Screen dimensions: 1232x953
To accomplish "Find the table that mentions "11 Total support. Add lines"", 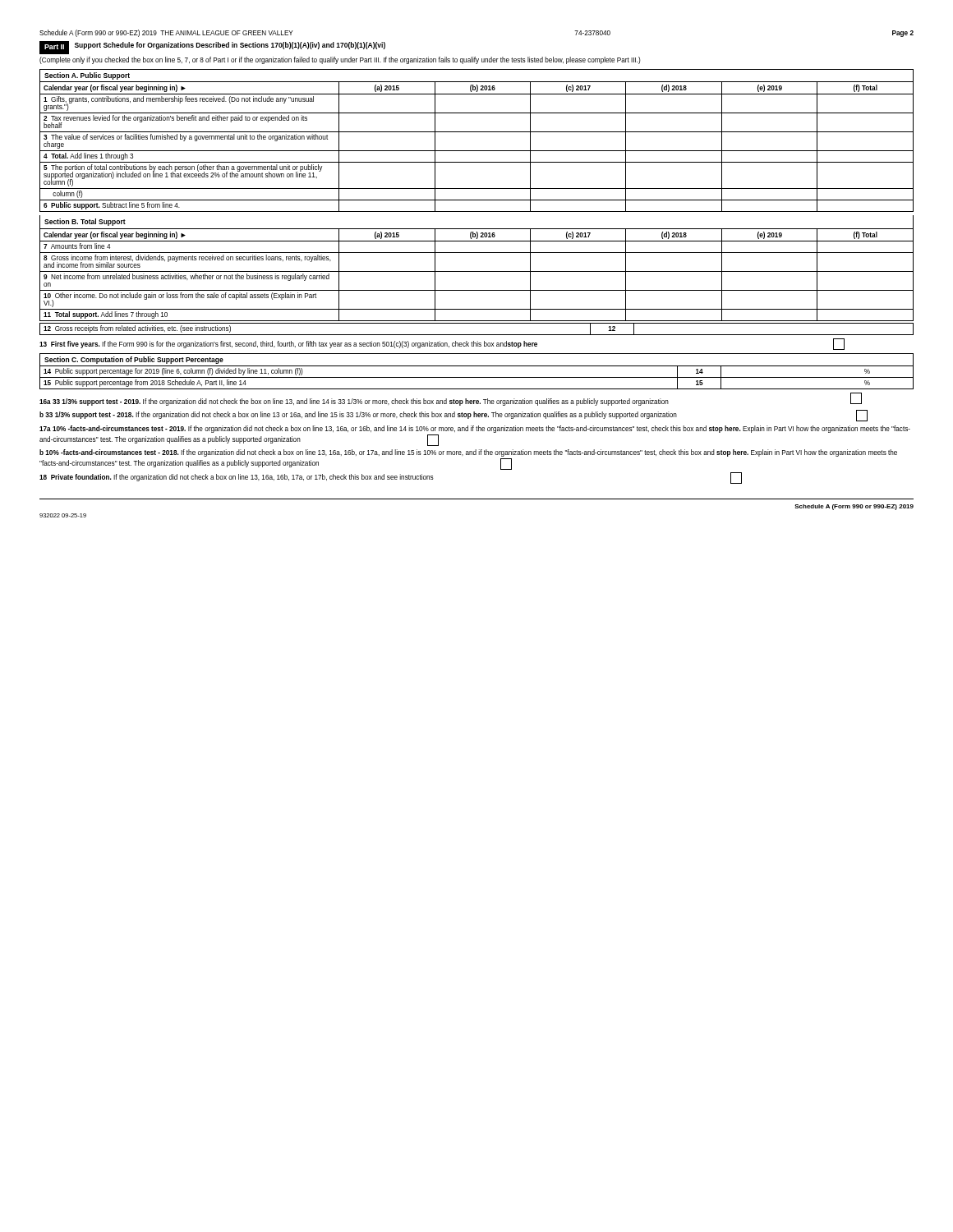I will tap(476, 275).
